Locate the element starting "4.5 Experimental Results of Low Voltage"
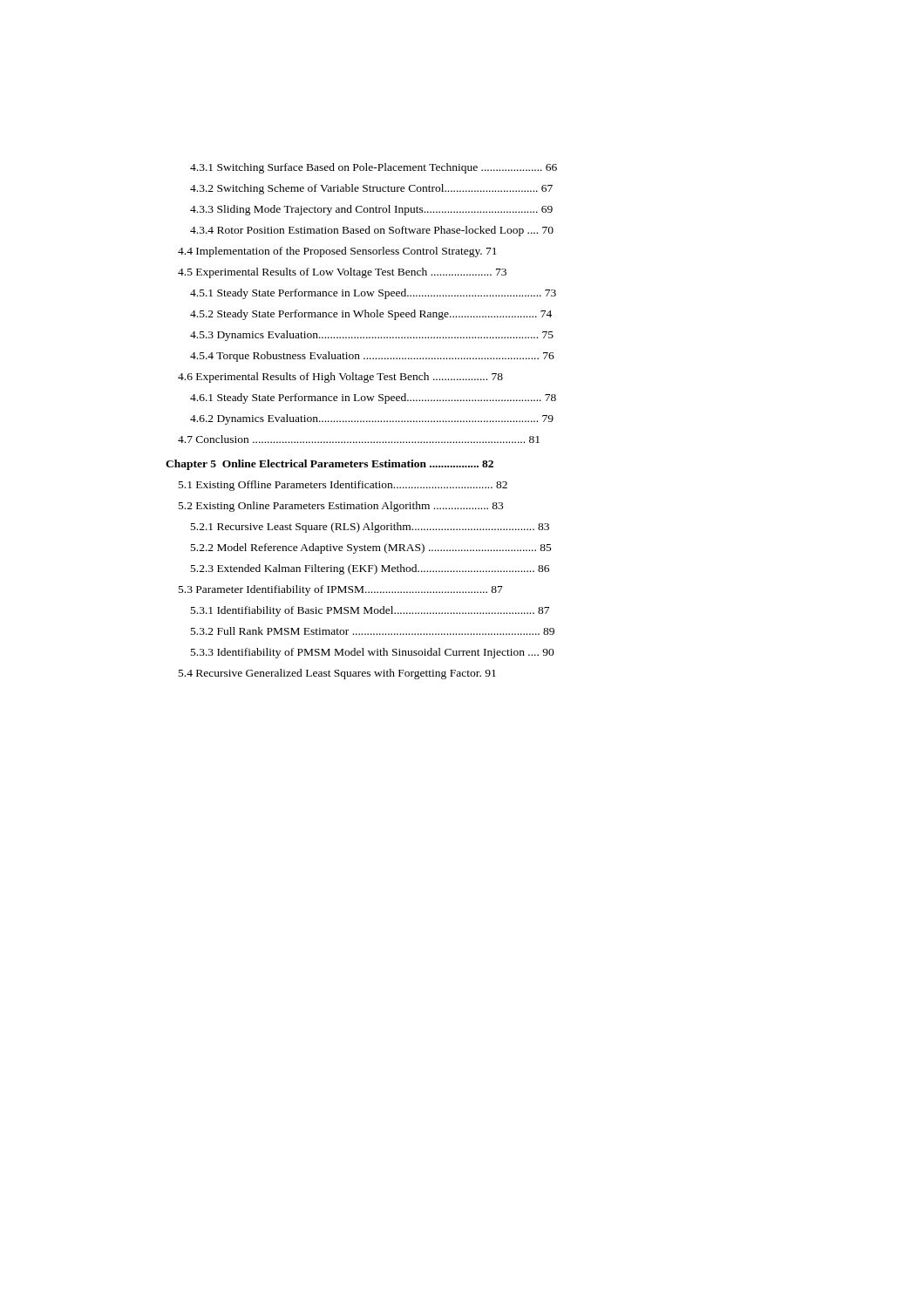 point(464,272)
